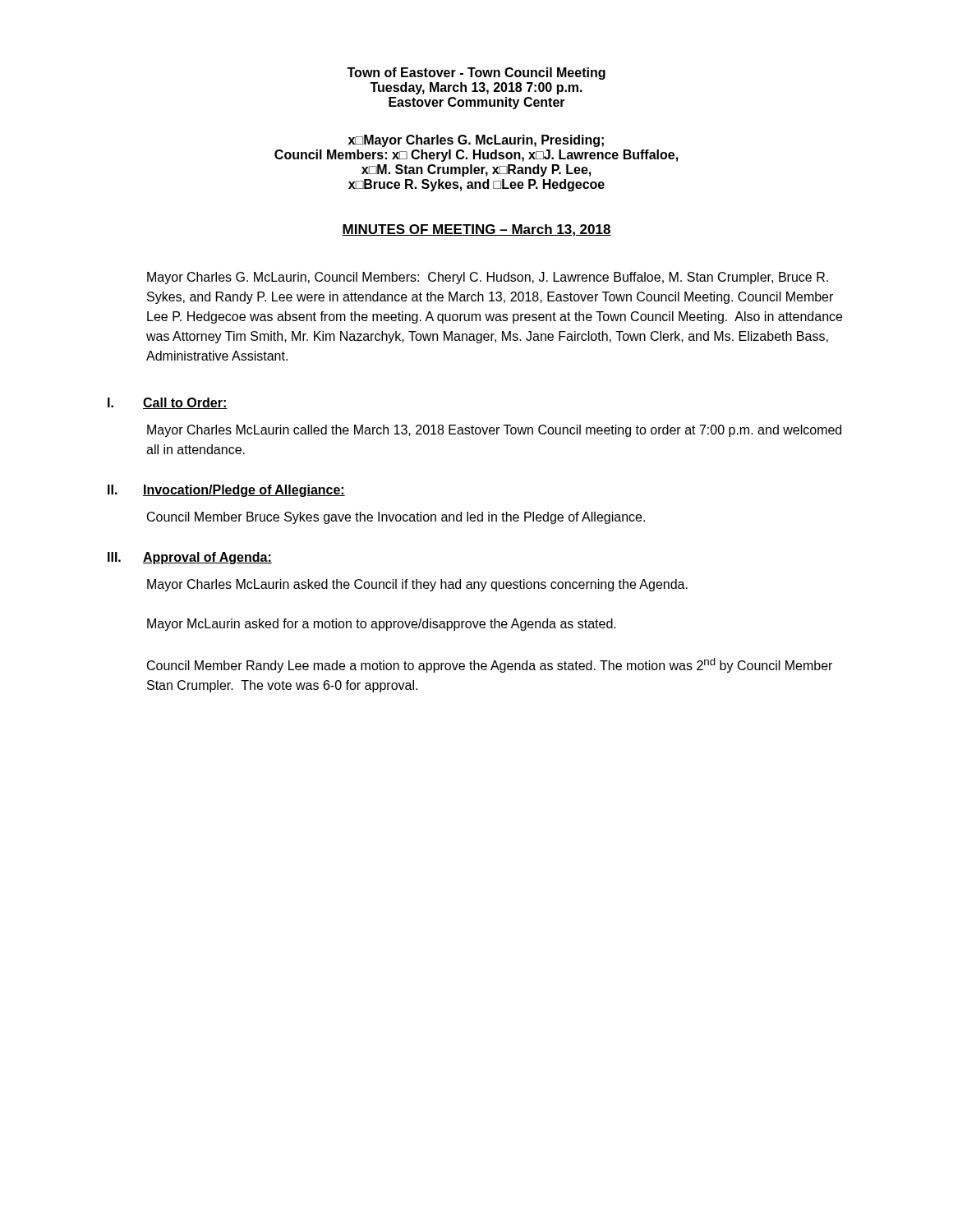Click the passage that begins "Mayor Charles McLaurin called the March 13, 2018"
The height and width of the screenshot is (1232, 953).
(x=494, y=440)
